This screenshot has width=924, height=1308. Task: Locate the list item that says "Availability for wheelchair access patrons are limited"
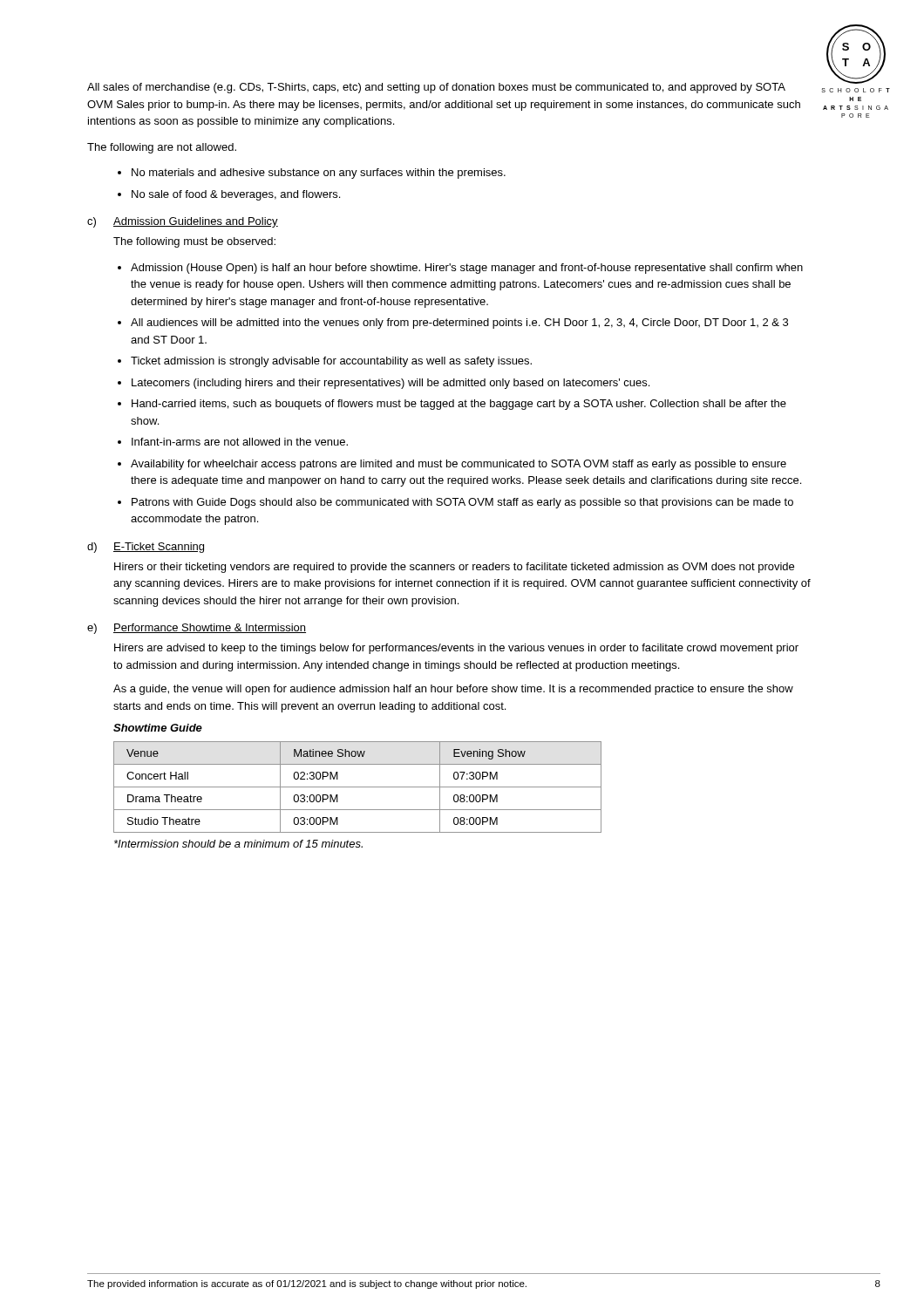[466, 472]
